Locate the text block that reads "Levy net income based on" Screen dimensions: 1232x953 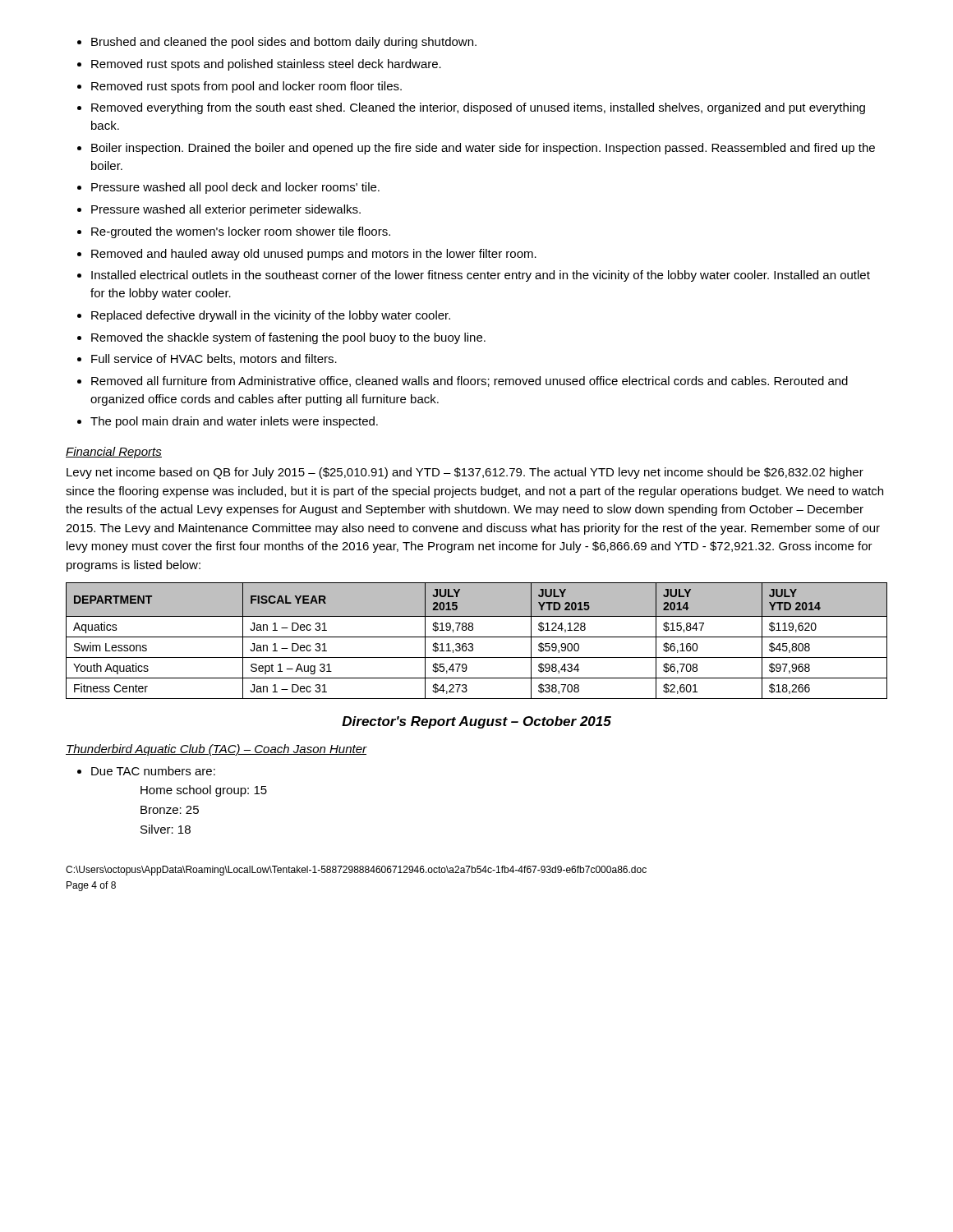(475, 518)
